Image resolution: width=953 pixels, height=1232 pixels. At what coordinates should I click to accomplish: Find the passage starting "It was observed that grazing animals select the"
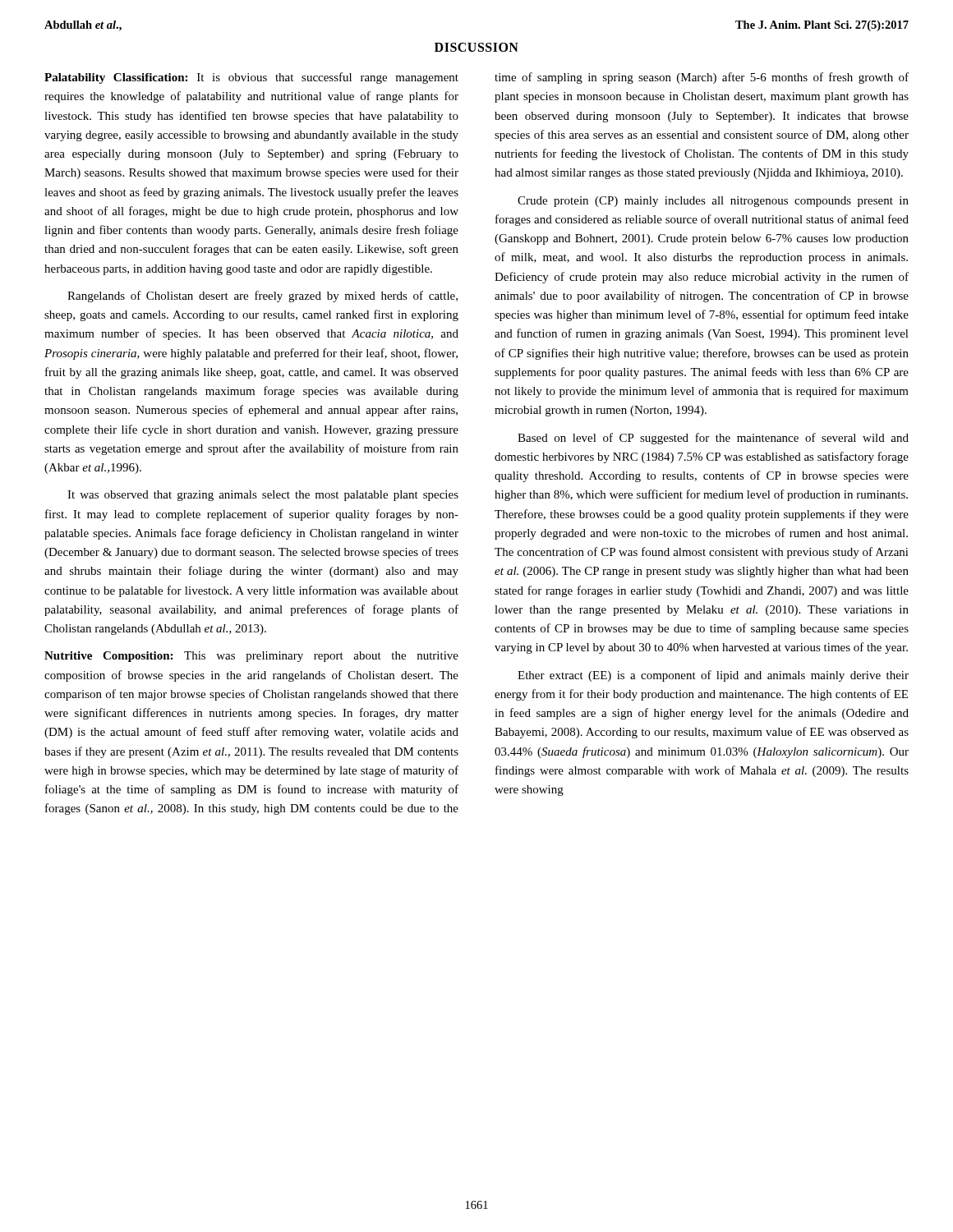click(x=251, y=561)
